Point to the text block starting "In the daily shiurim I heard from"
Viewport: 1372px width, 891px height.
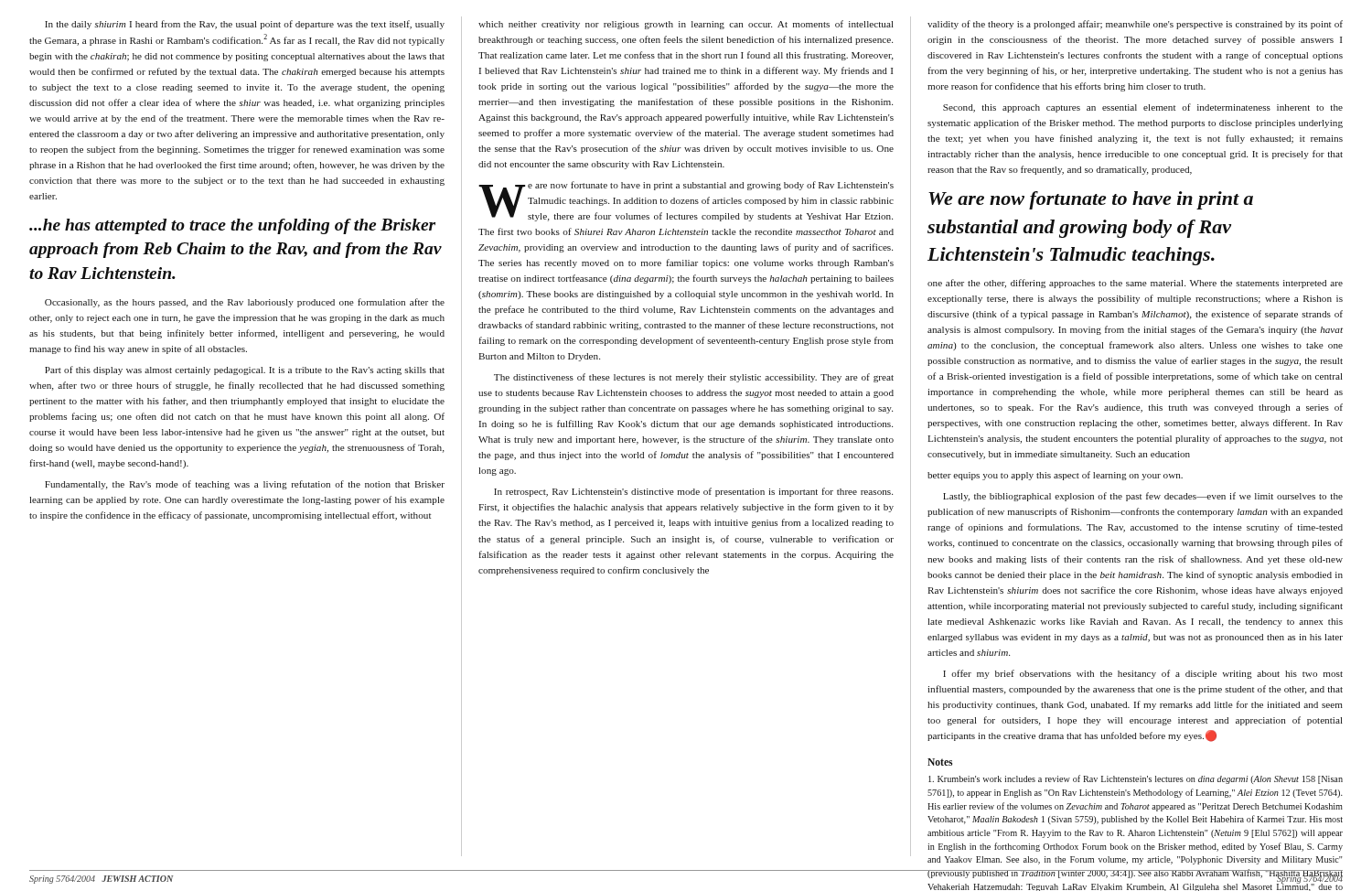237,110
